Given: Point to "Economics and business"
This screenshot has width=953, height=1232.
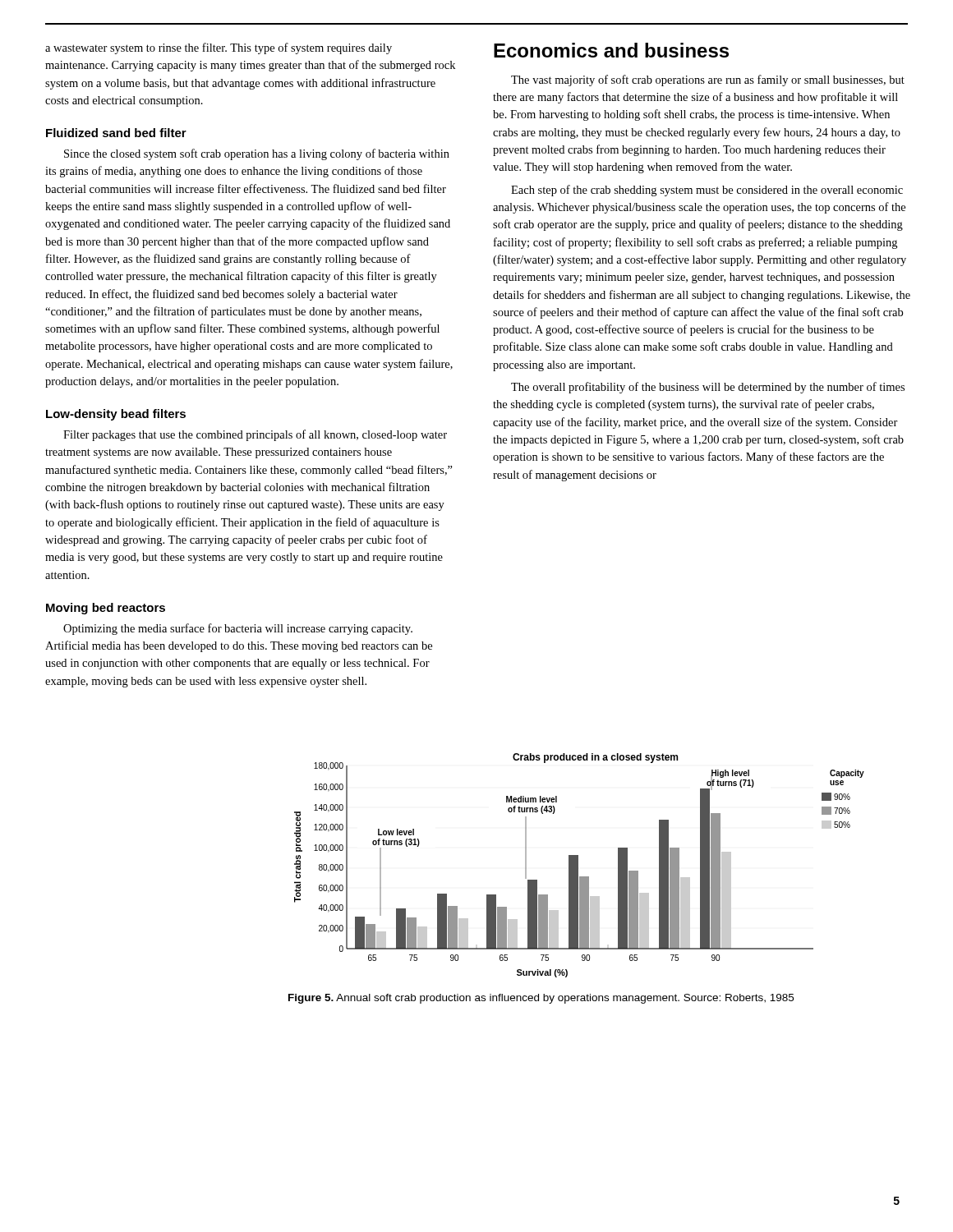Looking at the screenshot, I should [702, 51].
